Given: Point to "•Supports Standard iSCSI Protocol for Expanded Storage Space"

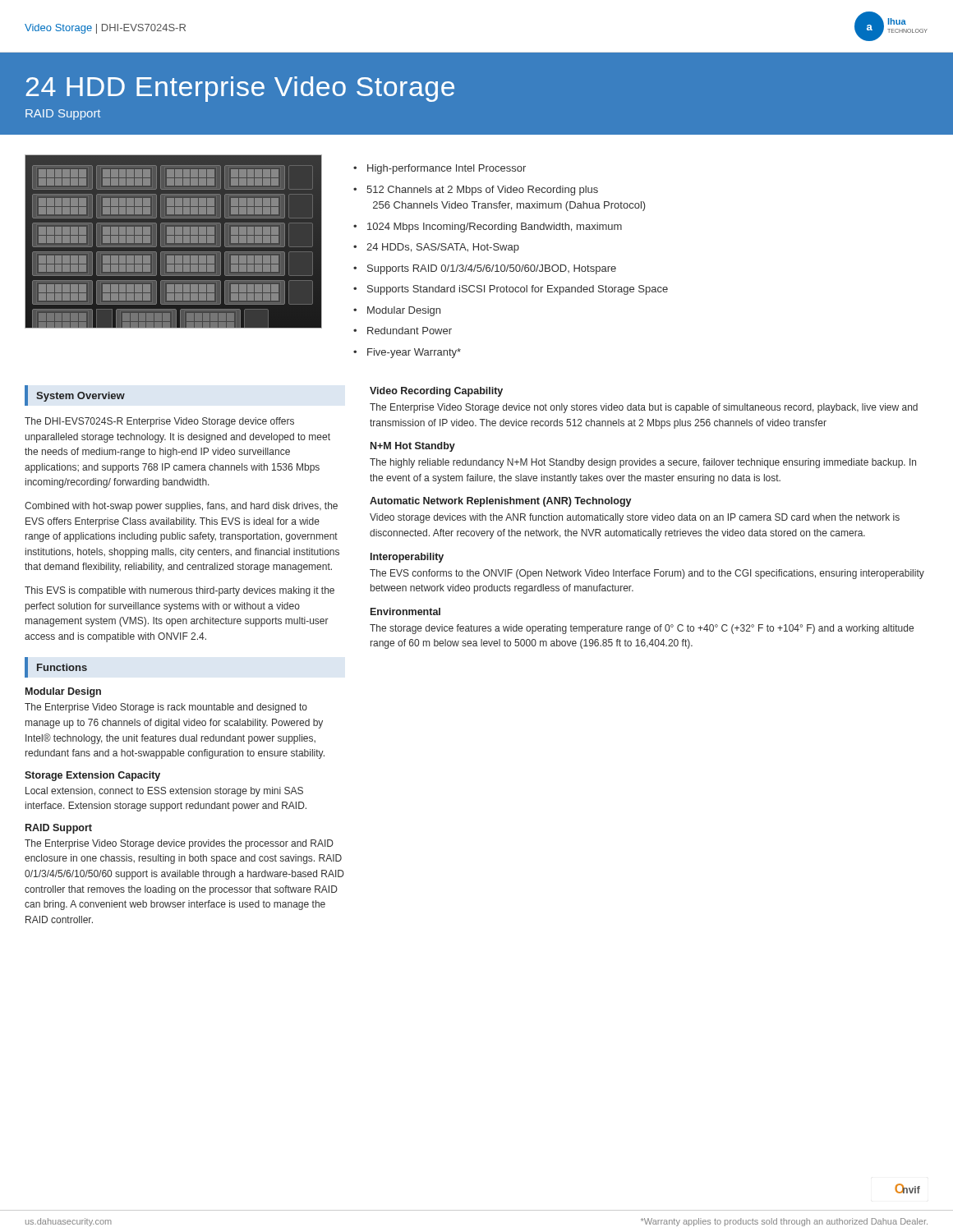Looking at the screenshot, I should pyautogui.click(x=511, y=289).
